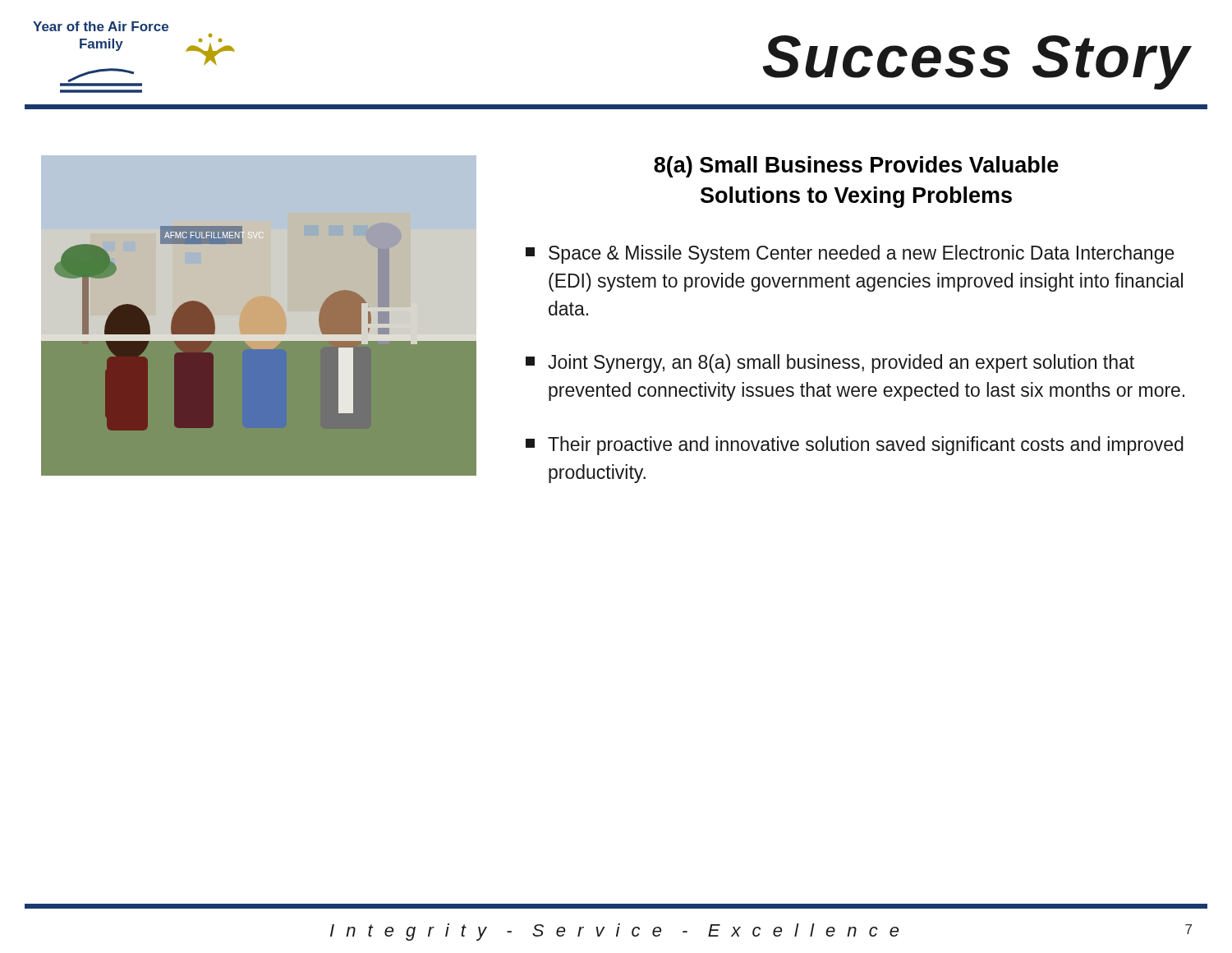Navigate to the text starting "Space & Missile System Center needed"

point(856,282)
